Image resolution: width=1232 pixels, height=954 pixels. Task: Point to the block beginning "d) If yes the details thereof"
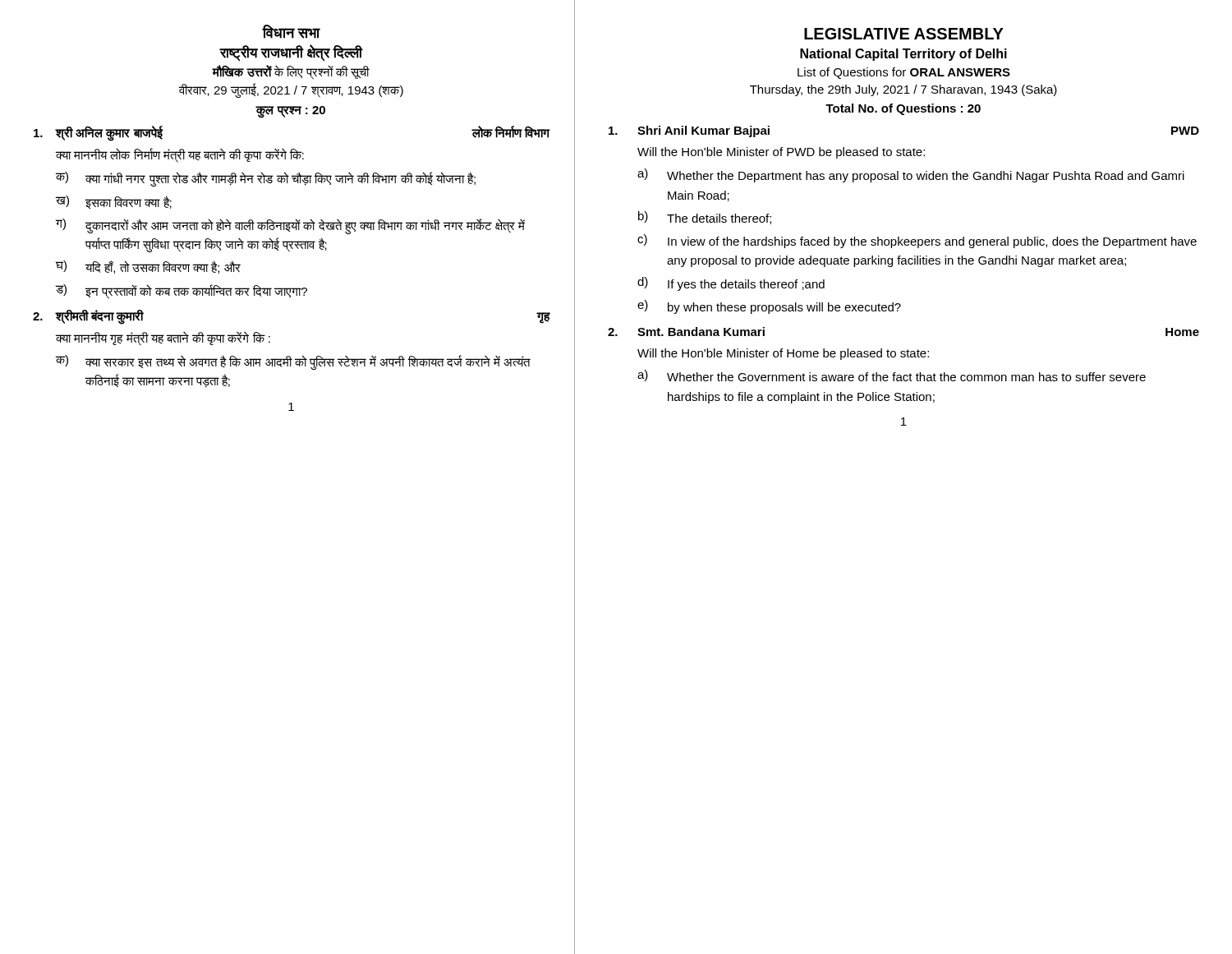tap(731, 284)
